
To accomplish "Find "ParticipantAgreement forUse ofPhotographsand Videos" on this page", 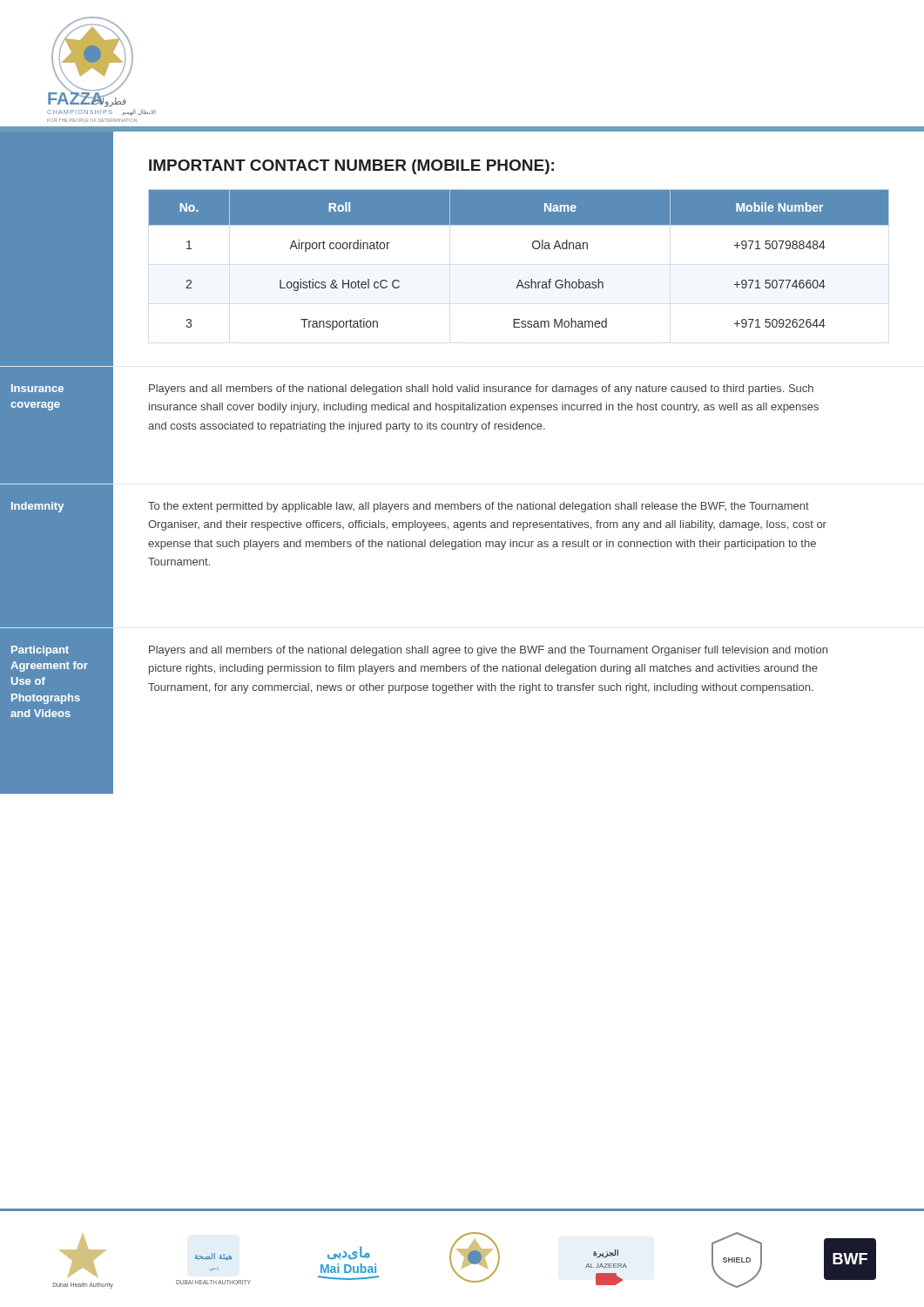I will (x=49, y=681).
